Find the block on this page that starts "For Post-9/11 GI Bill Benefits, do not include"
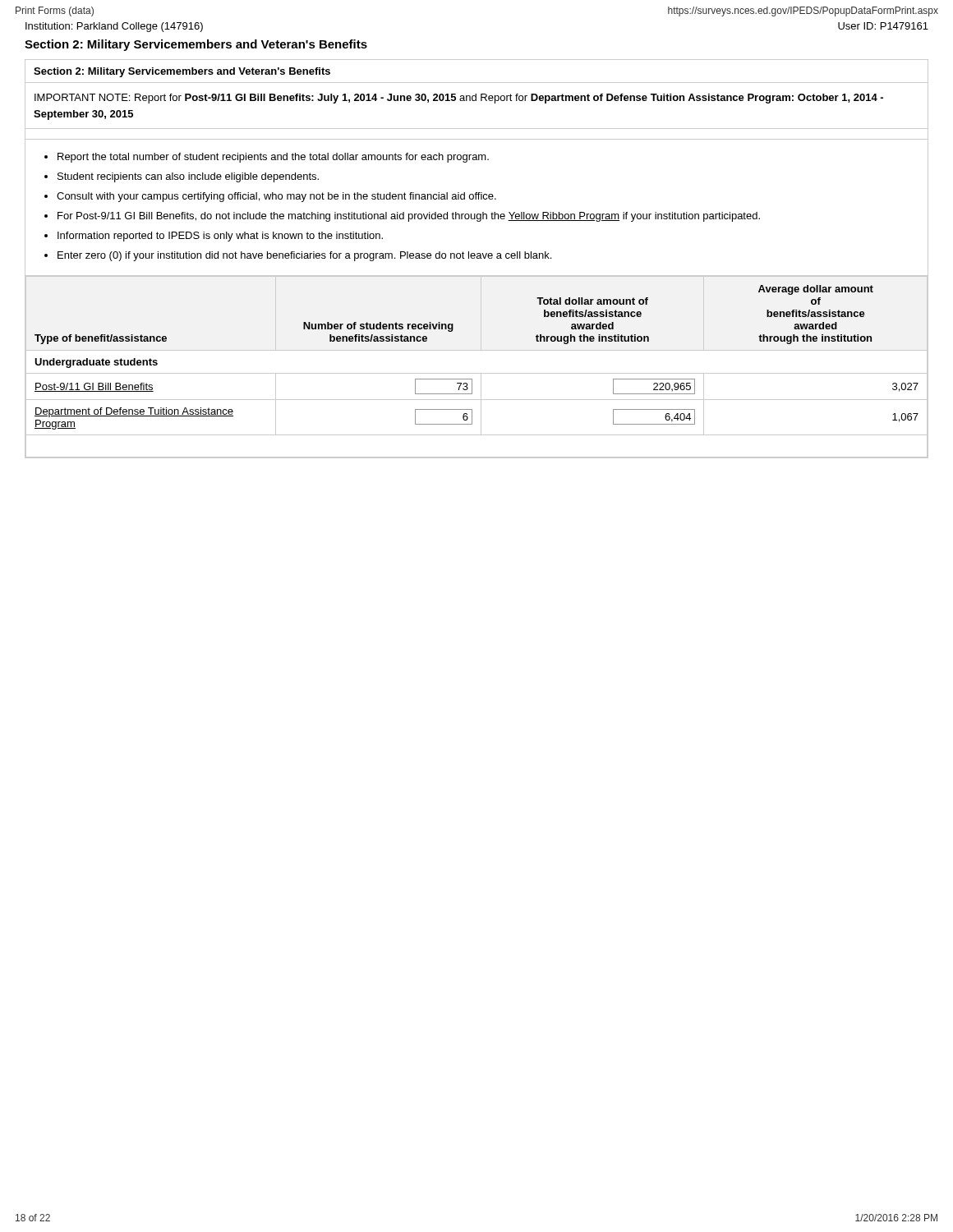The image size is (953, 1232). tap(409, 216)
